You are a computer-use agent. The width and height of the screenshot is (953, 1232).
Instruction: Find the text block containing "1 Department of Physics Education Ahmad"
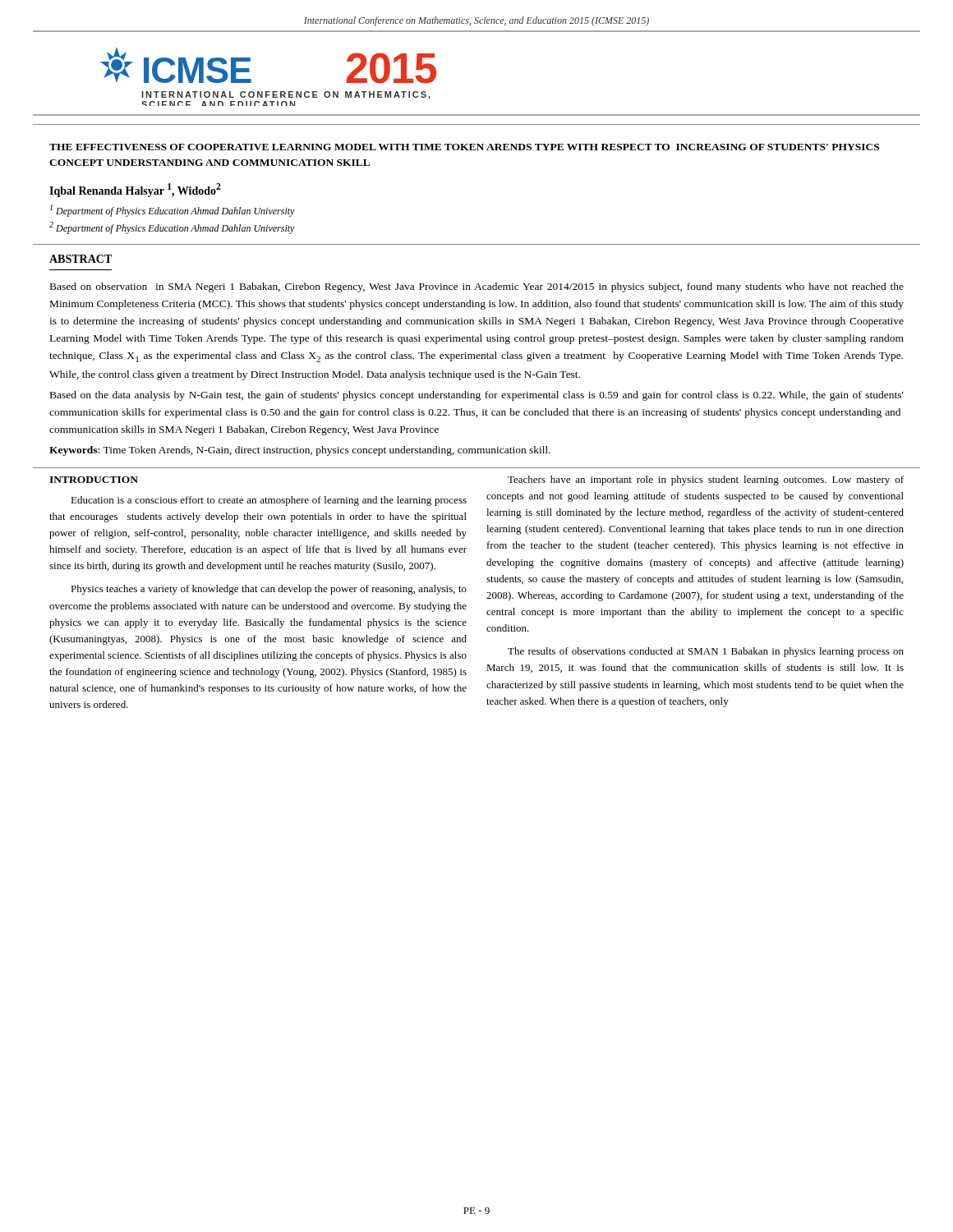click(x=173, y=211)
